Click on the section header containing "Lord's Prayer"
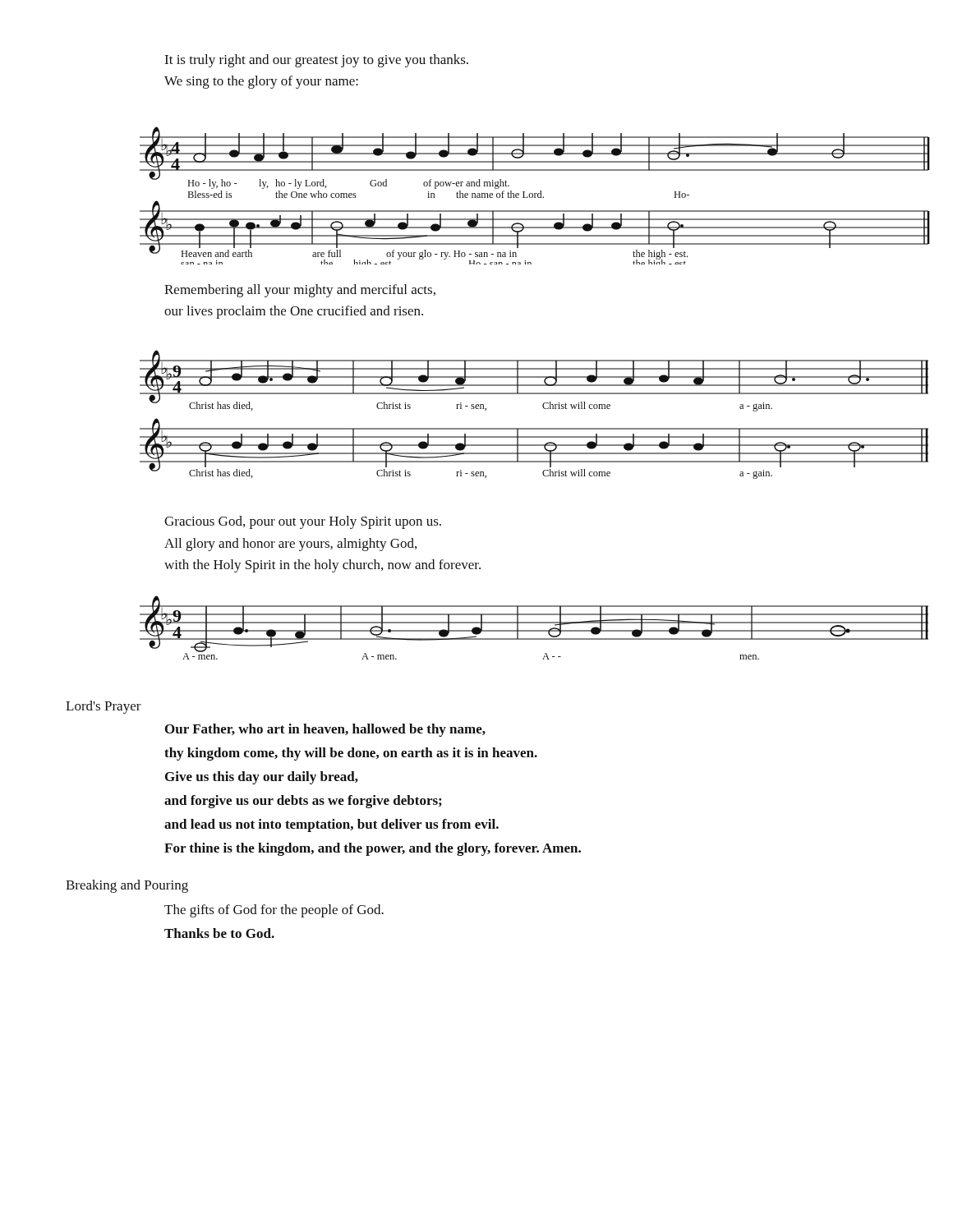This screenshot has height=1232, width=953. [x=103, y=706]
